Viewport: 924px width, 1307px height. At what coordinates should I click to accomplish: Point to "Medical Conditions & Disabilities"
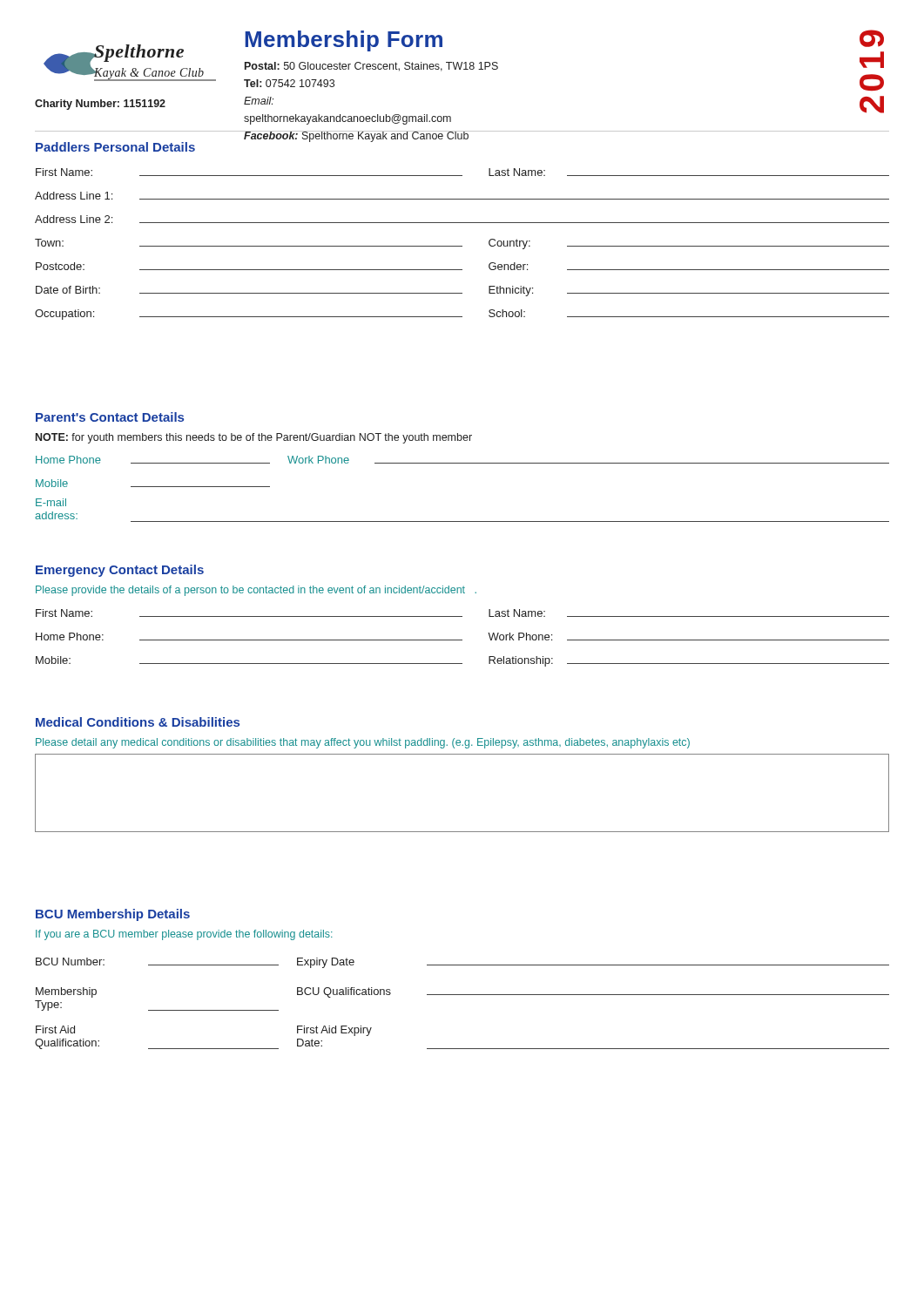(x=138, y=722)
